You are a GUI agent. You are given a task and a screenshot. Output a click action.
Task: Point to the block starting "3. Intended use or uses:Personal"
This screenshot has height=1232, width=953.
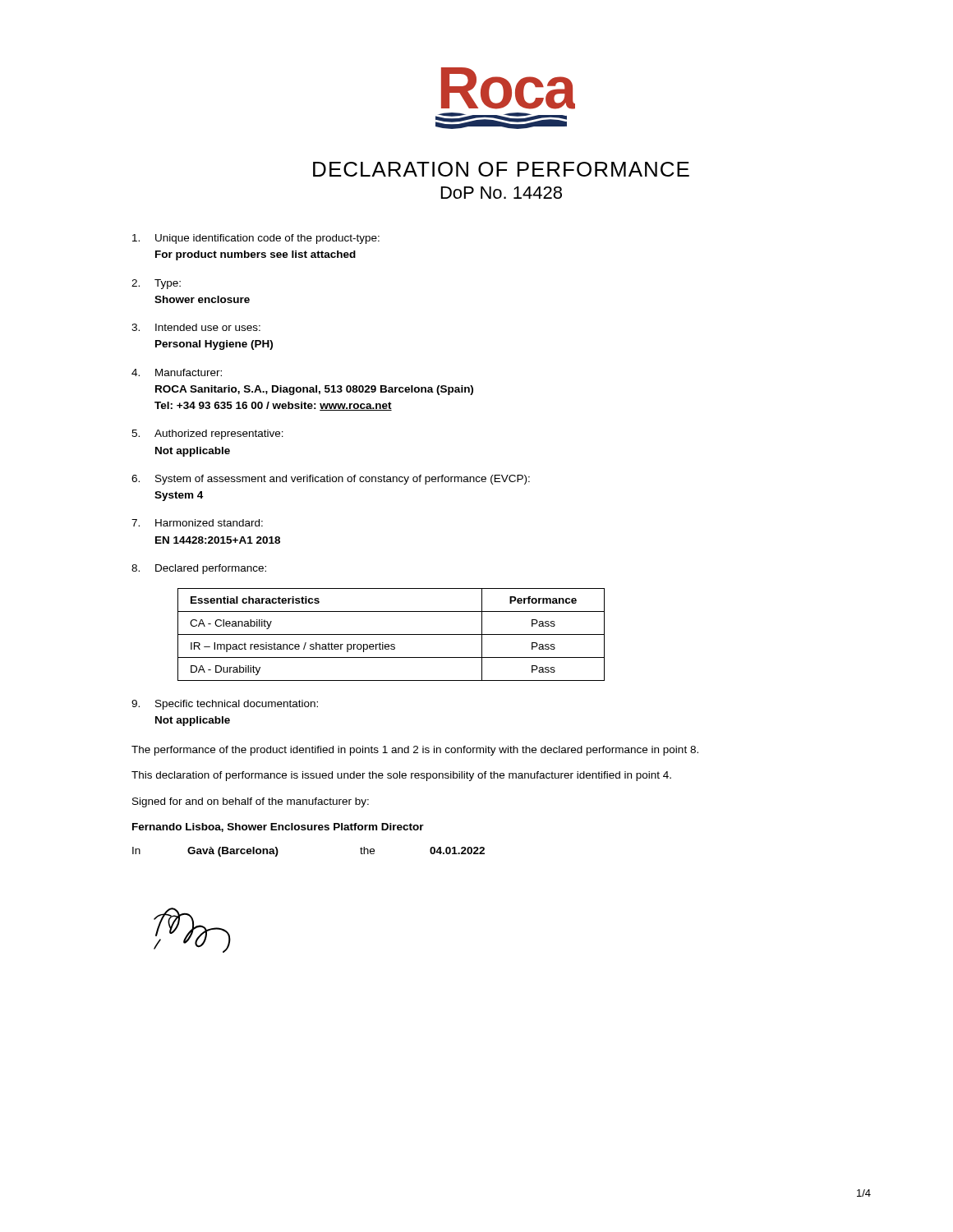click(202, 336)
